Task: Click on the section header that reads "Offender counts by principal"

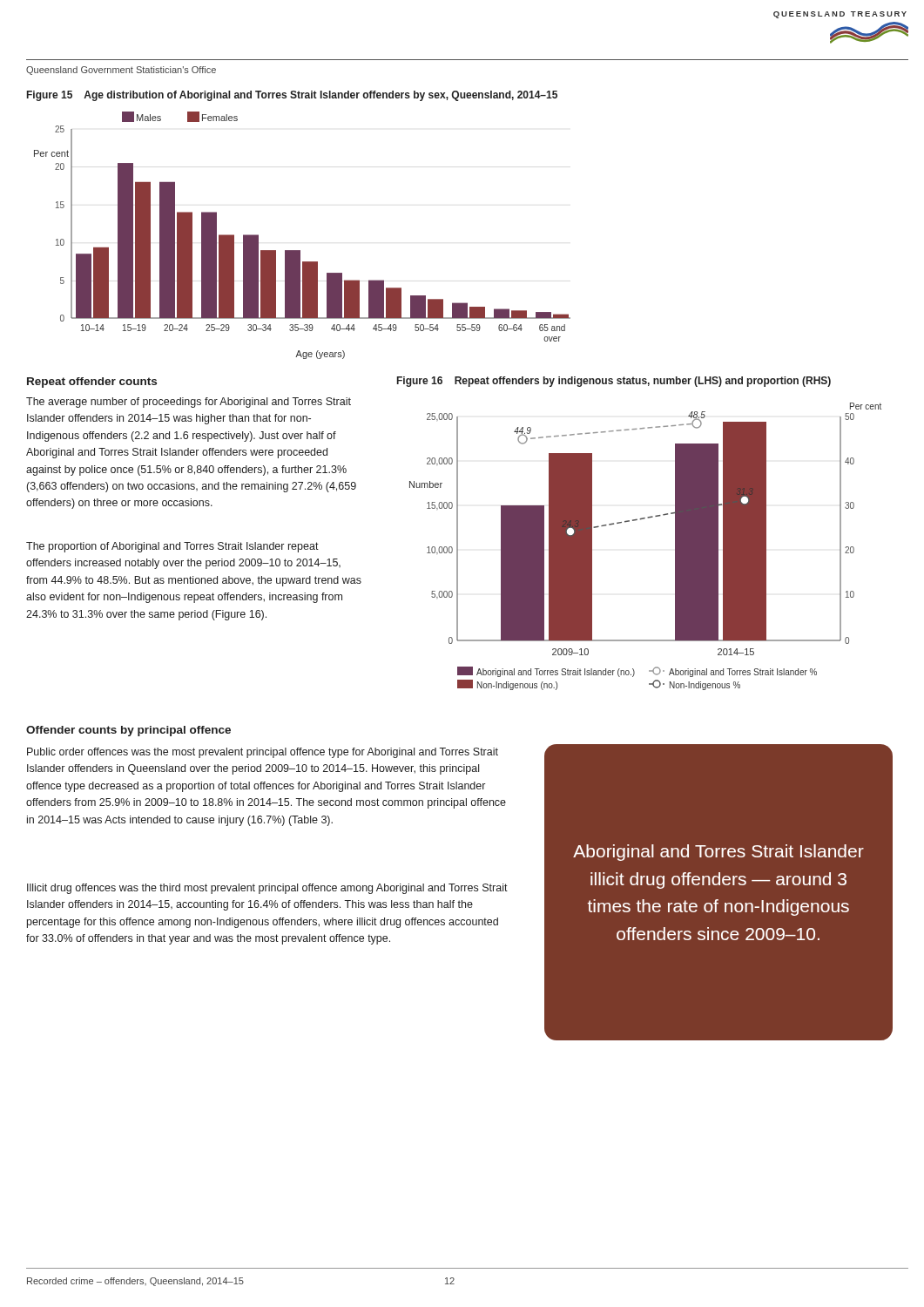Action: pos(129,730)
